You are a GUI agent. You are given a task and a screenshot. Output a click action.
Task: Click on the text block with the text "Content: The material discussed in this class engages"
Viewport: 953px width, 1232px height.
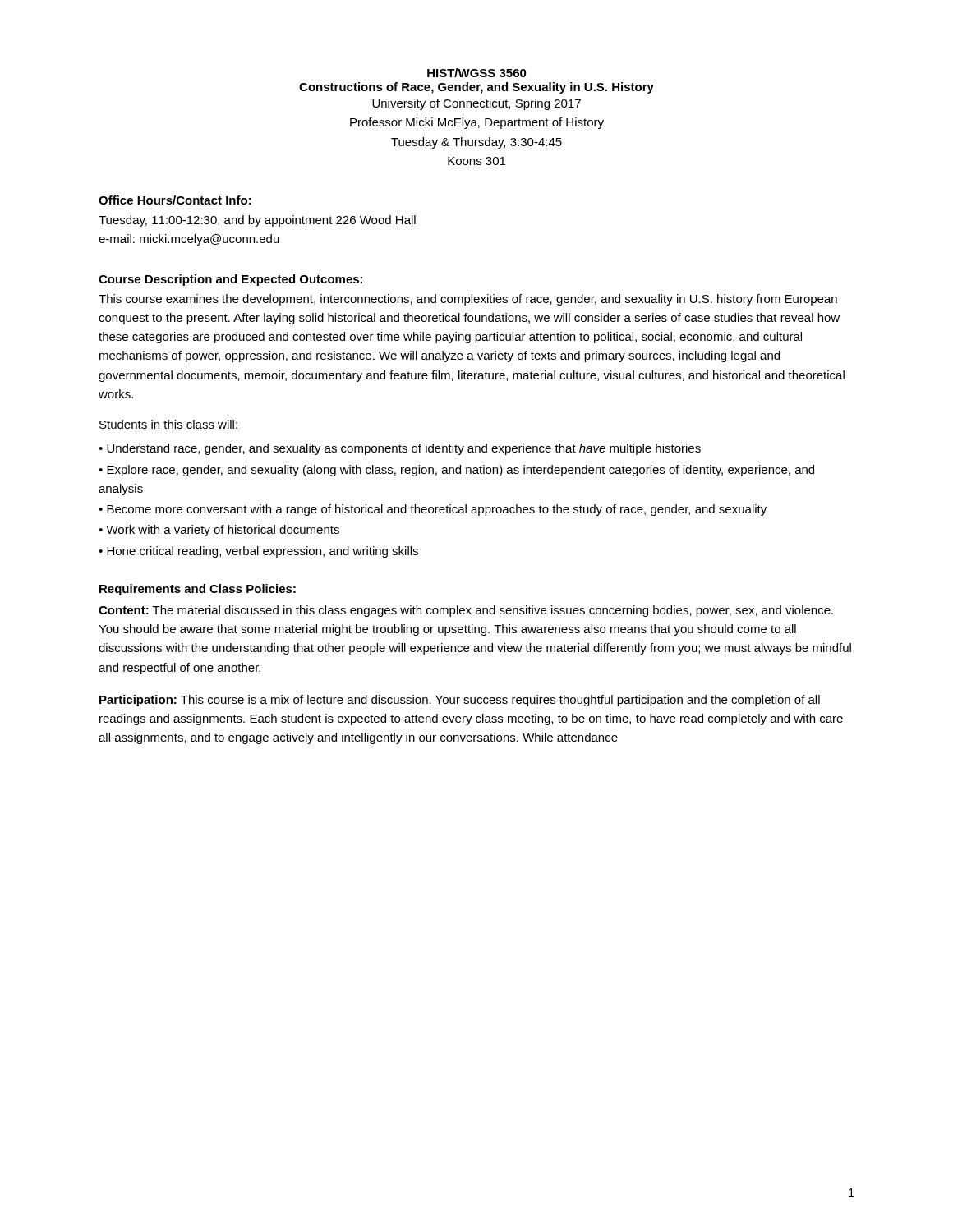point(475,638)
